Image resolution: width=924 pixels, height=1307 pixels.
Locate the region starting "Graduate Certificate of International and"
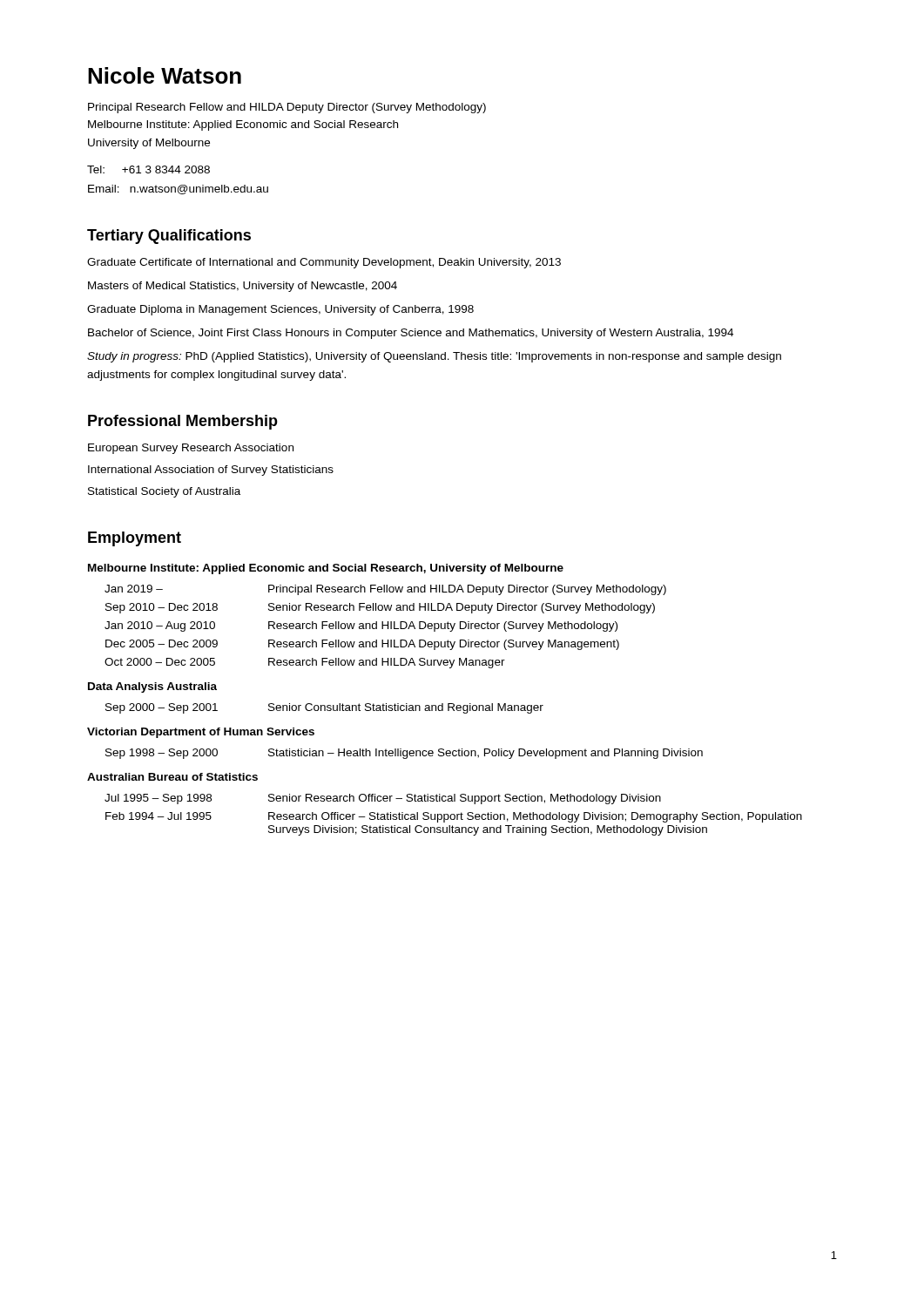pyautogui.click(x=324, y=262)
